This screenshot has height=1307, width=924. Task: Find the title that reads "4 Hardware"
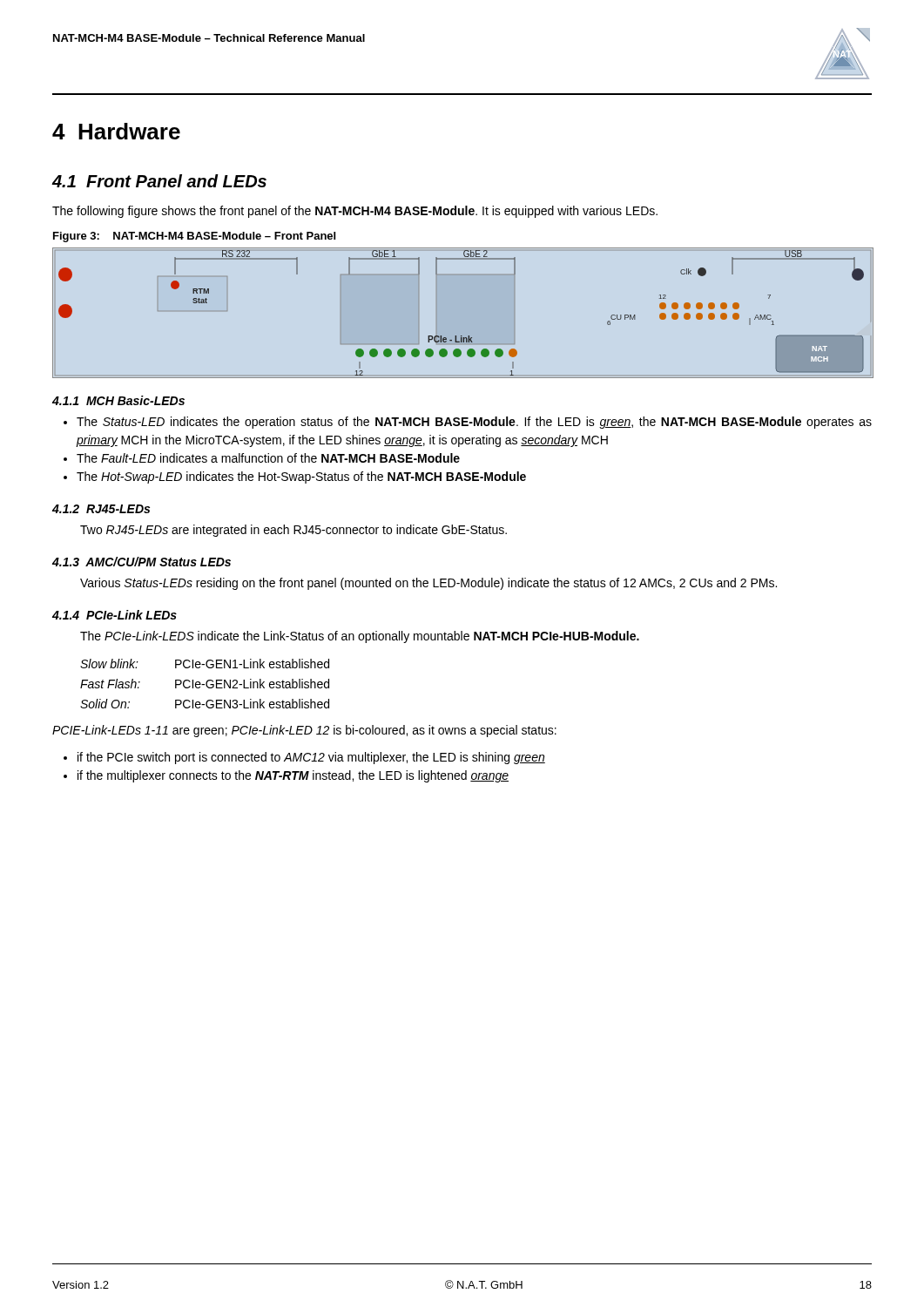116,131
